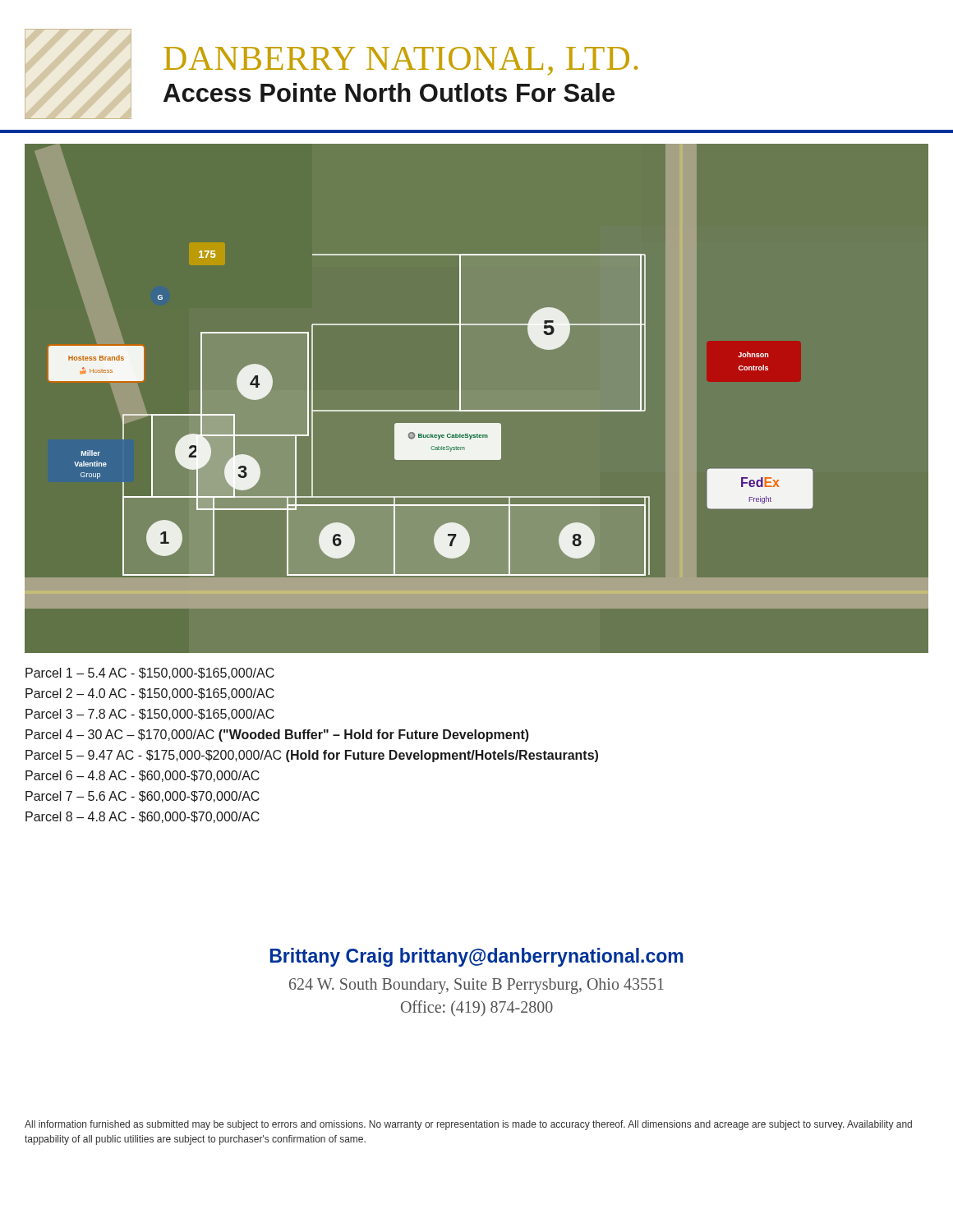Where is the passage that starts "Brittany Craig brittany@danberrynational.com 624 W. South Boundary, Suite"?

[x=476, y=981]
